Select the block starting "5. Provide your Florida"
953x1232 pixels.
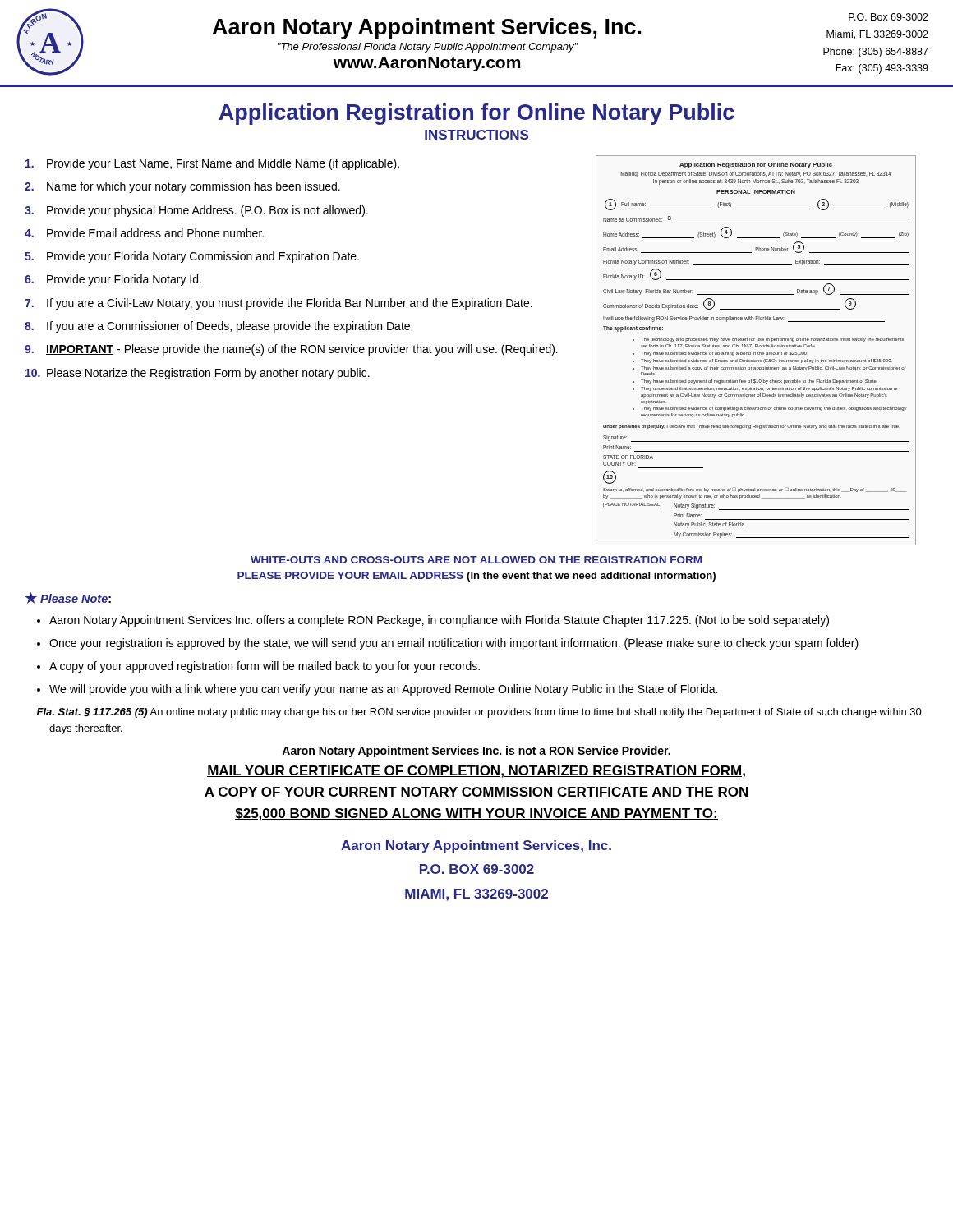point(302,257)
